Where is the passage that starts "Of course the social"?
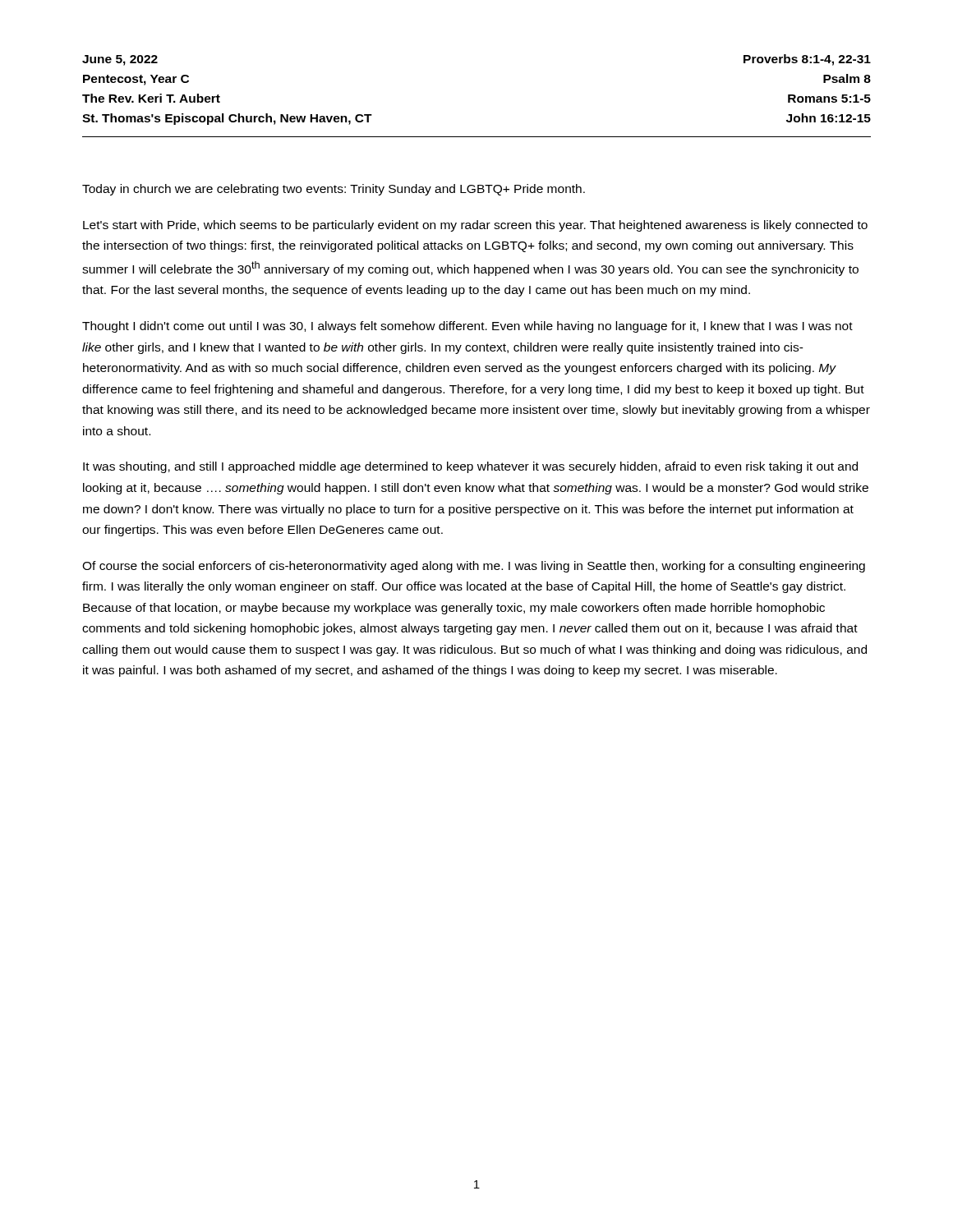 (x=476, y=618)
